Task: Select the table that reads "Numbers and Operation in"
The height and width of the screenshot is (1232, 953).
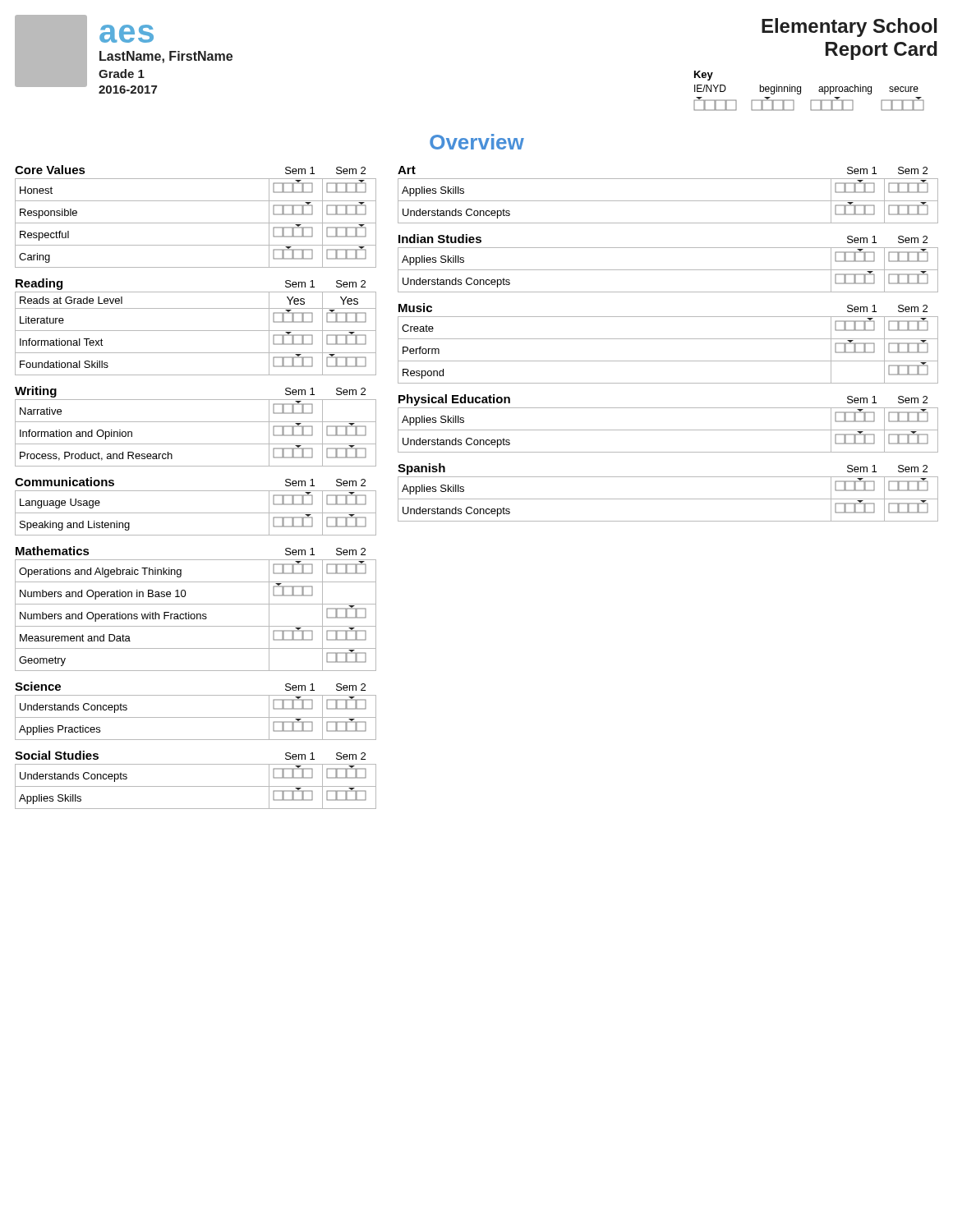Action: (x=196, y=607)
